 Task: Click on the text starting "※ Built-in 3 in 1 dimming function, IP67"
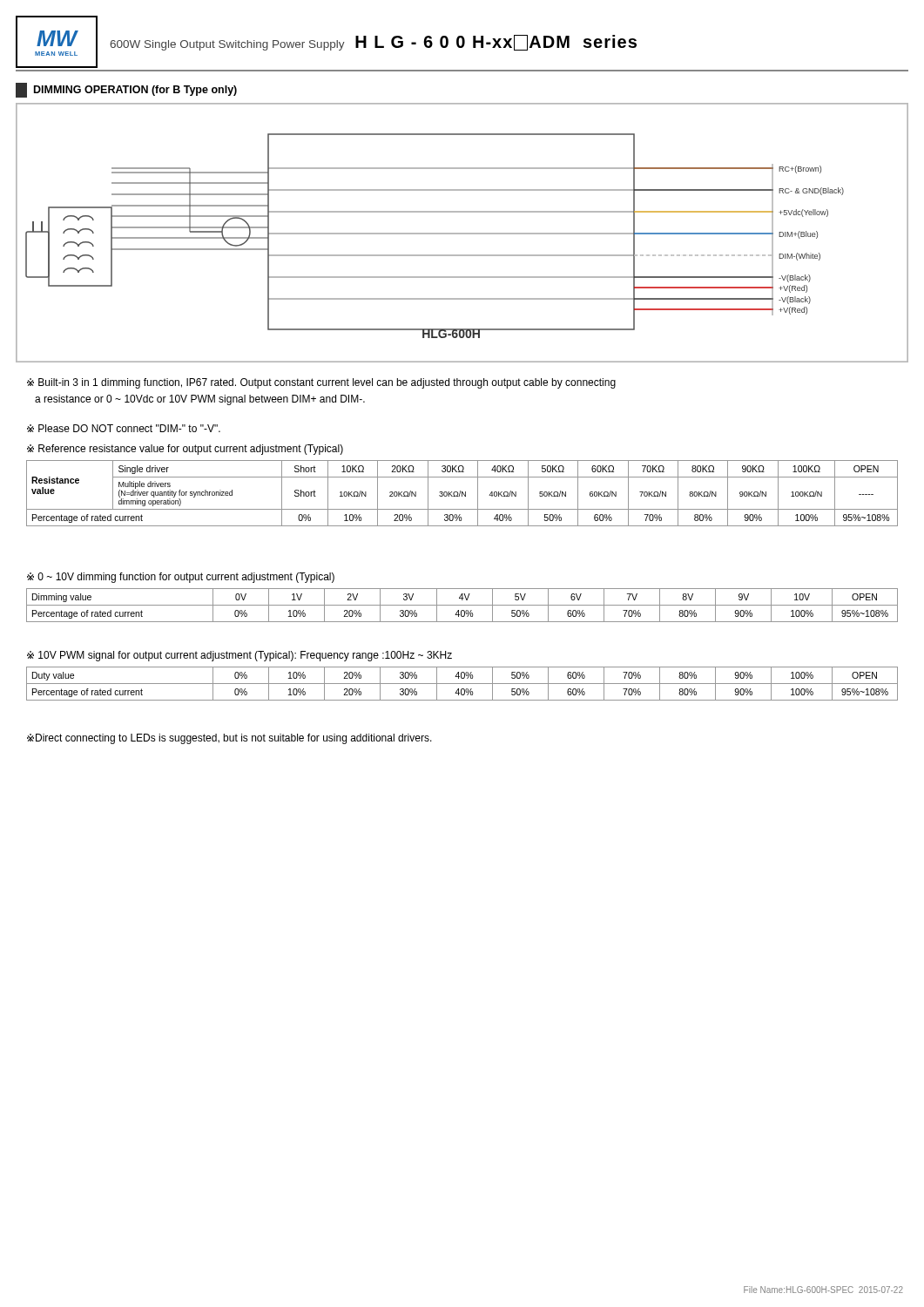pos(462,391)
